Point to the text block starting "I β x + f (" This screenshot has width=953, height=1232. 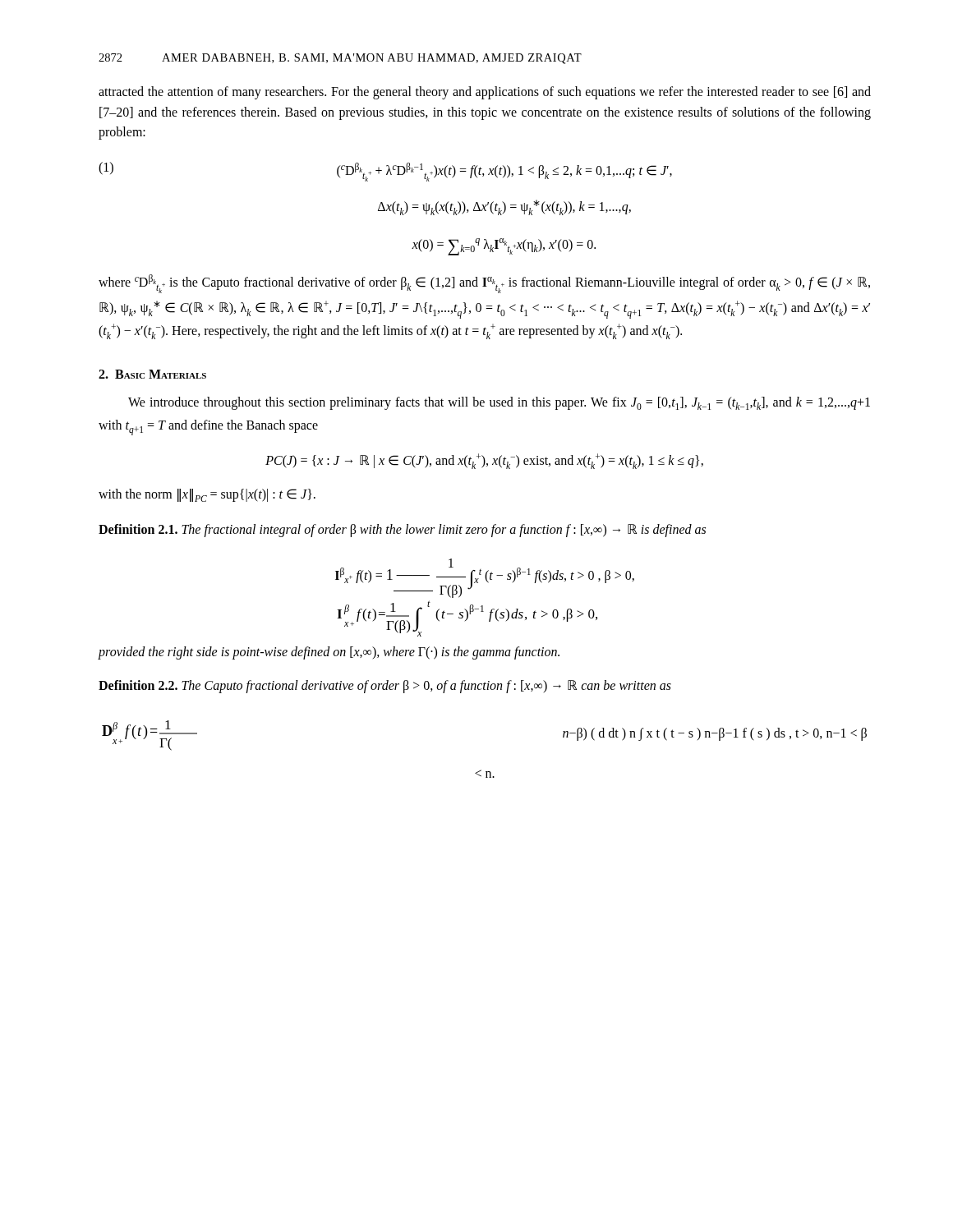(x=485, y=616)
